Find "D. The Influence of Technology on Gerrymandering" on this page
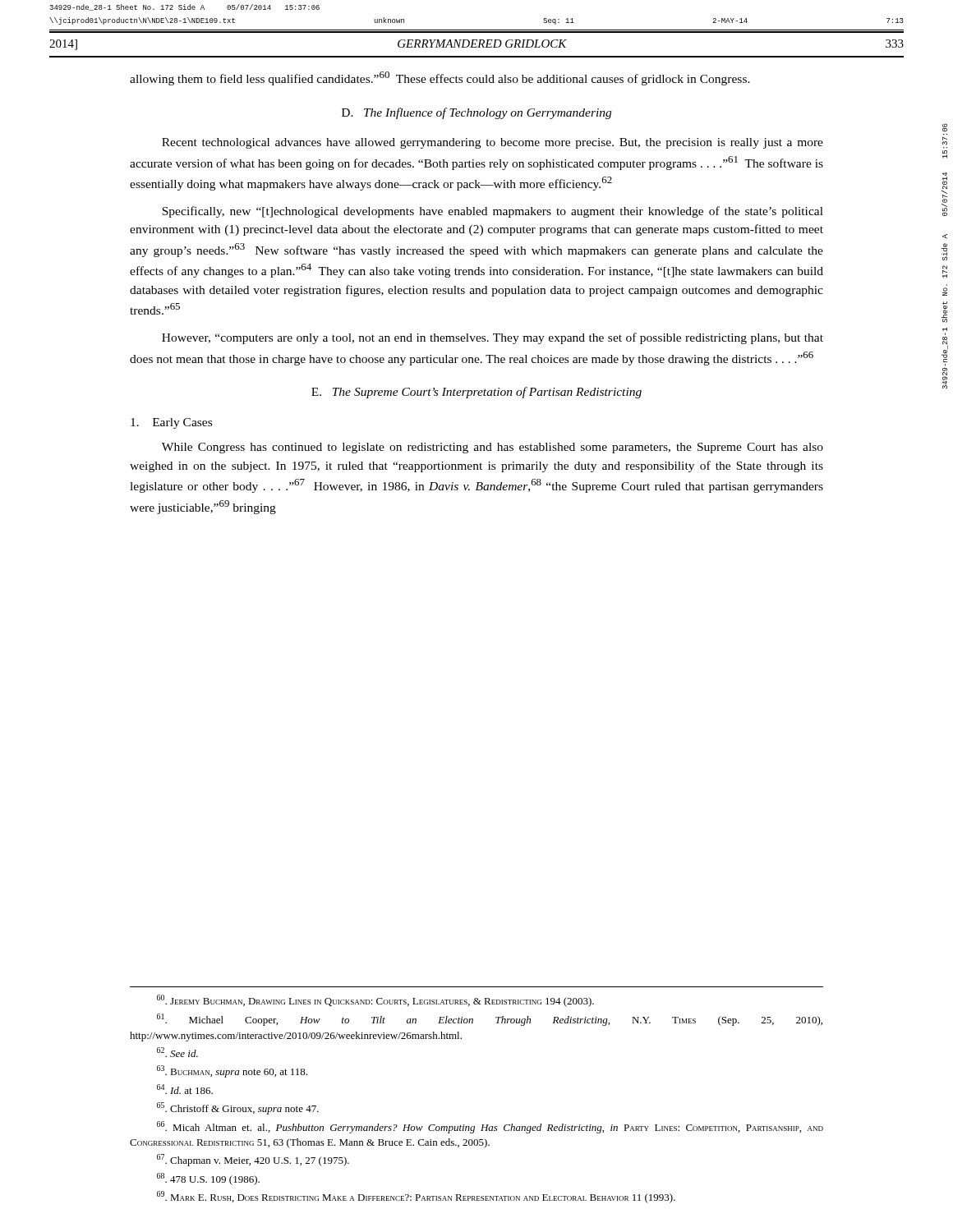This screenshot has height=1232, width=953. (x=476, y=112)
